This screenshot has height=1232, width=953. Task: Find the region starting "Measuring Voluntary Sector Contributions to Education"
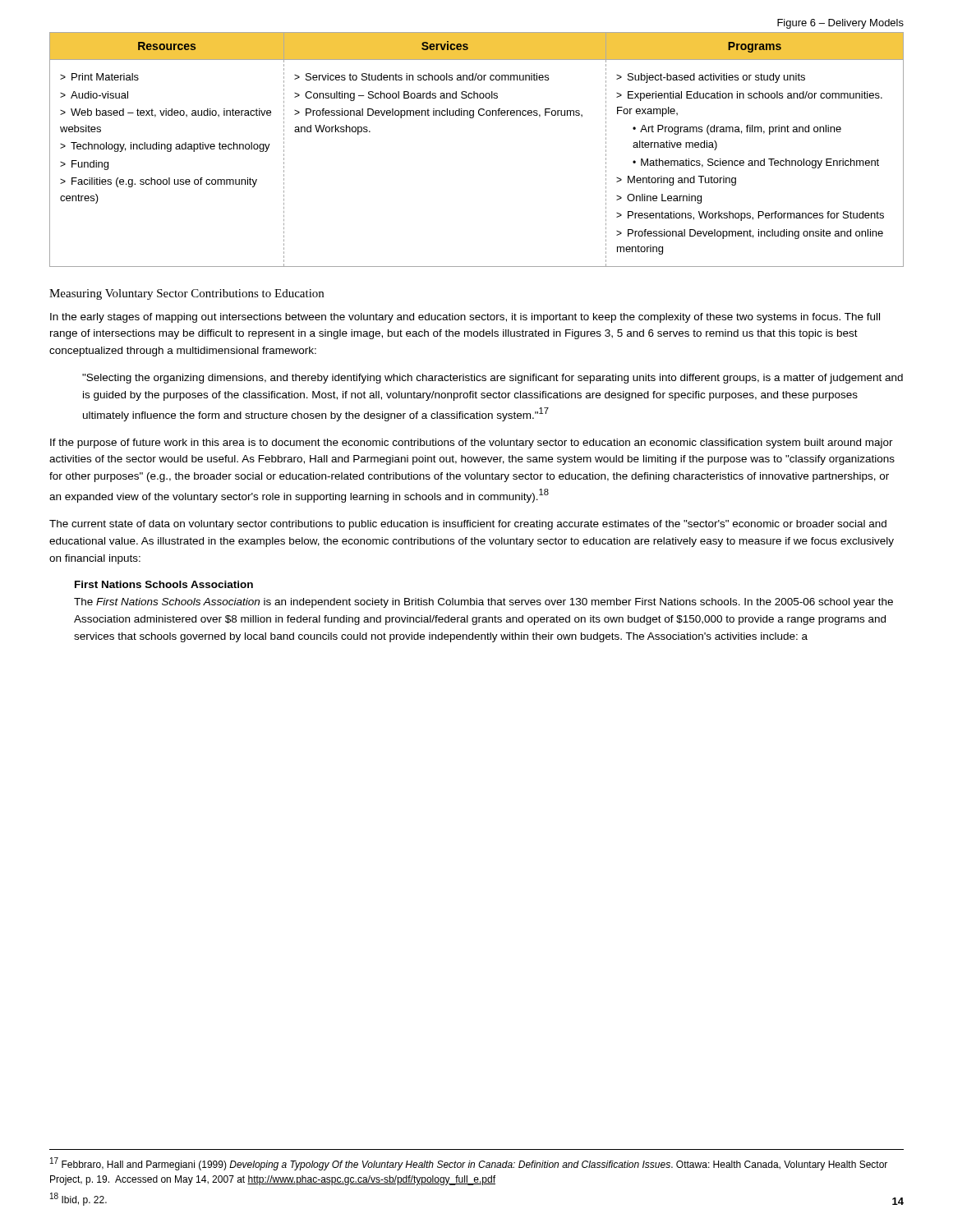187,293
